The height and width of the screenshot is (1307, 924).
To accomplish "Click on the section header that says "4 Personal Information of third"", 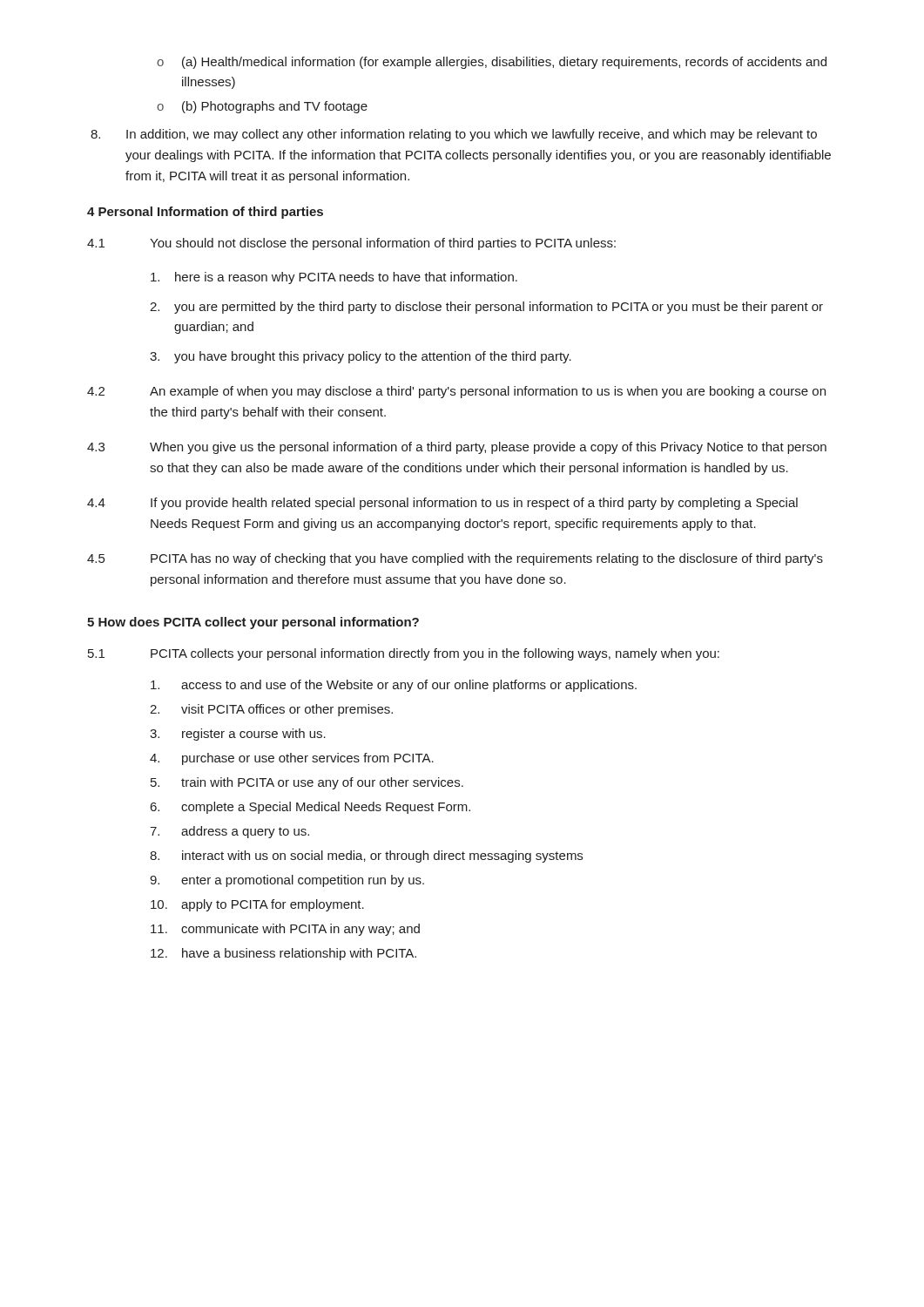I will (x=205, y=211).
